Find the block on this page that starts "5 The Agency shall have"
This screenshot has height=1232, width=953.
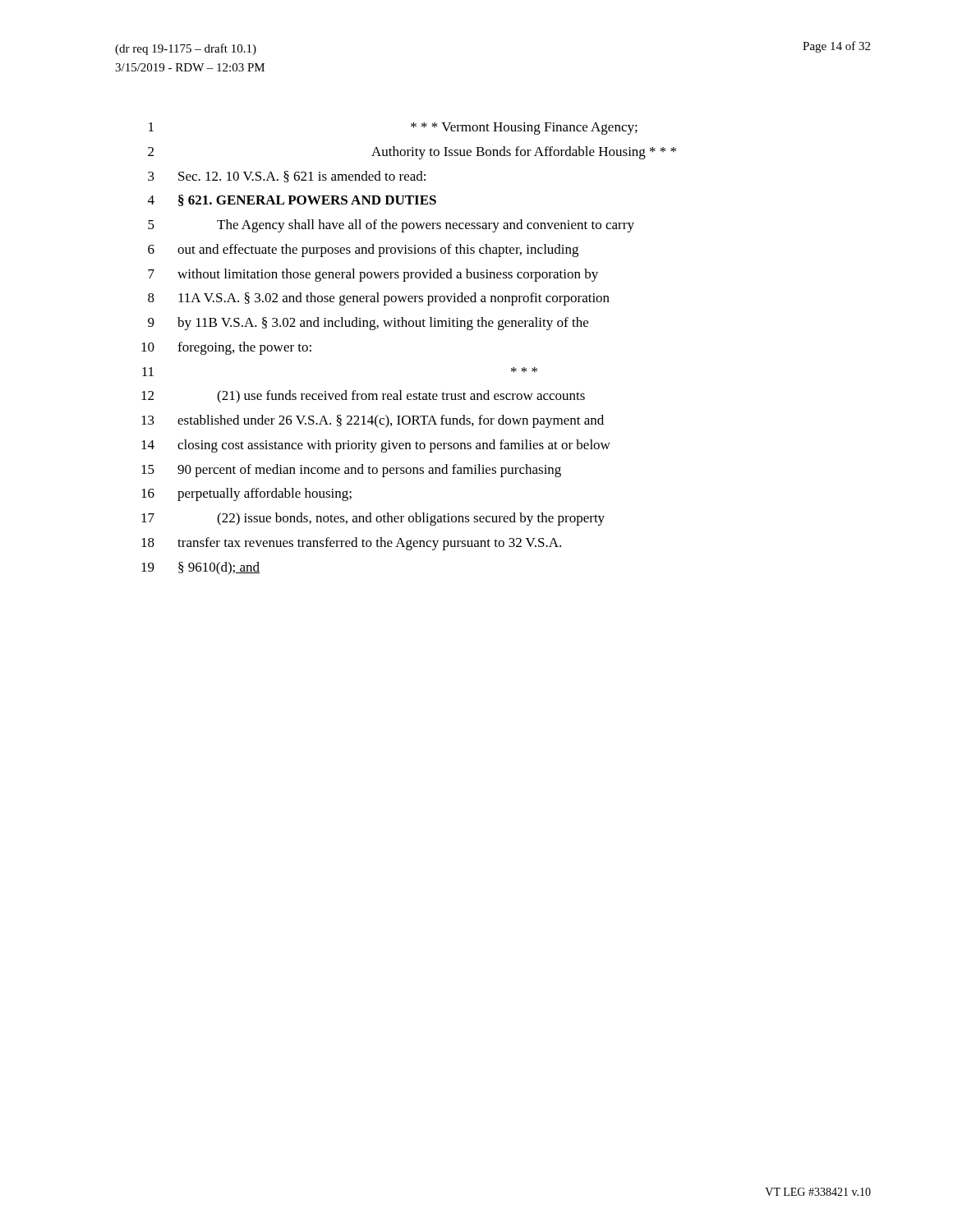(x=493, y=225)
